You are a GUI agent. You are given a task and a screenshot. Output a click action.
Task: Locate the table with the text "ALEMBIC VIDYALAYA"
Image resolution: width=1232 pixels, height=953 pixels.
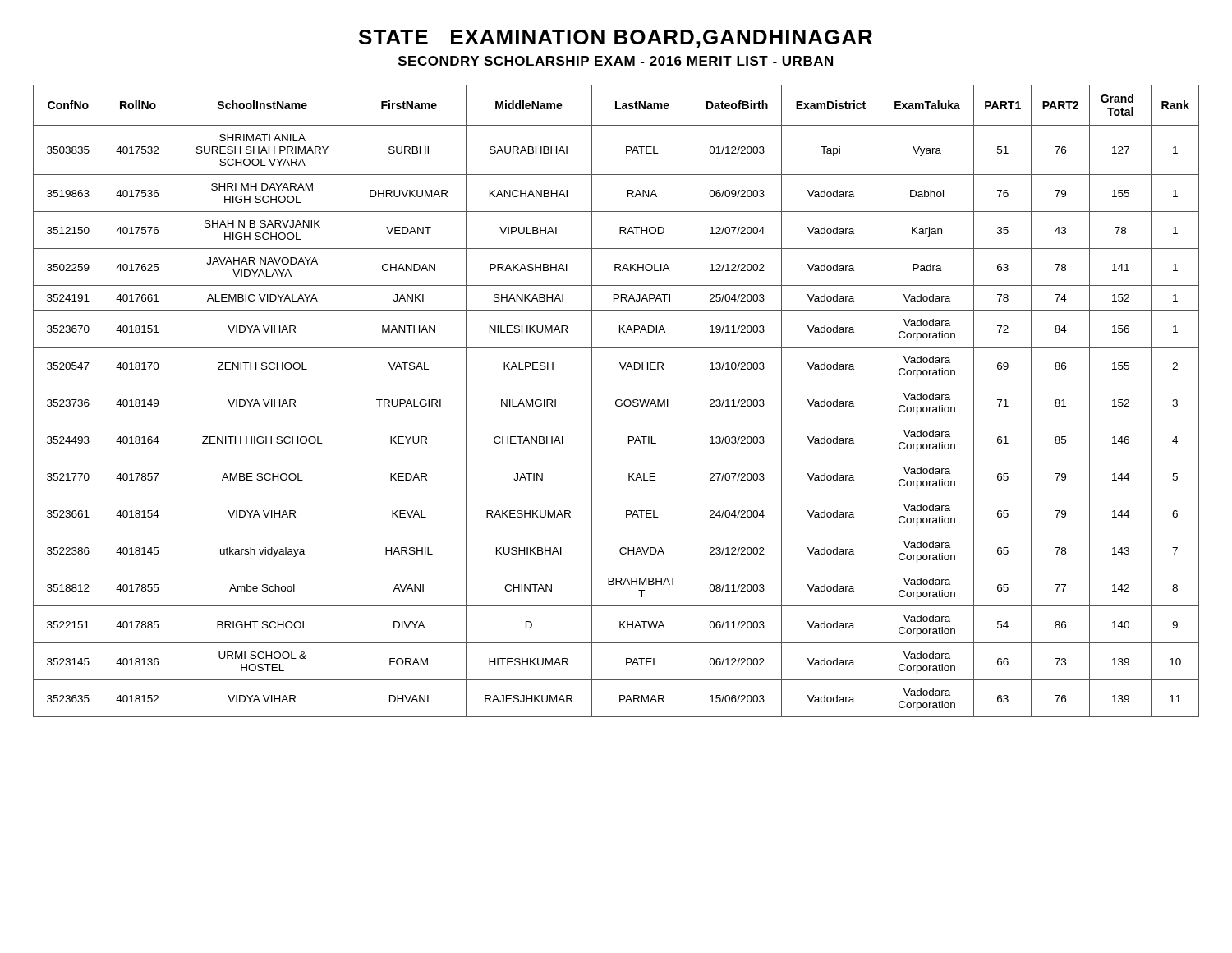[616, 401]
